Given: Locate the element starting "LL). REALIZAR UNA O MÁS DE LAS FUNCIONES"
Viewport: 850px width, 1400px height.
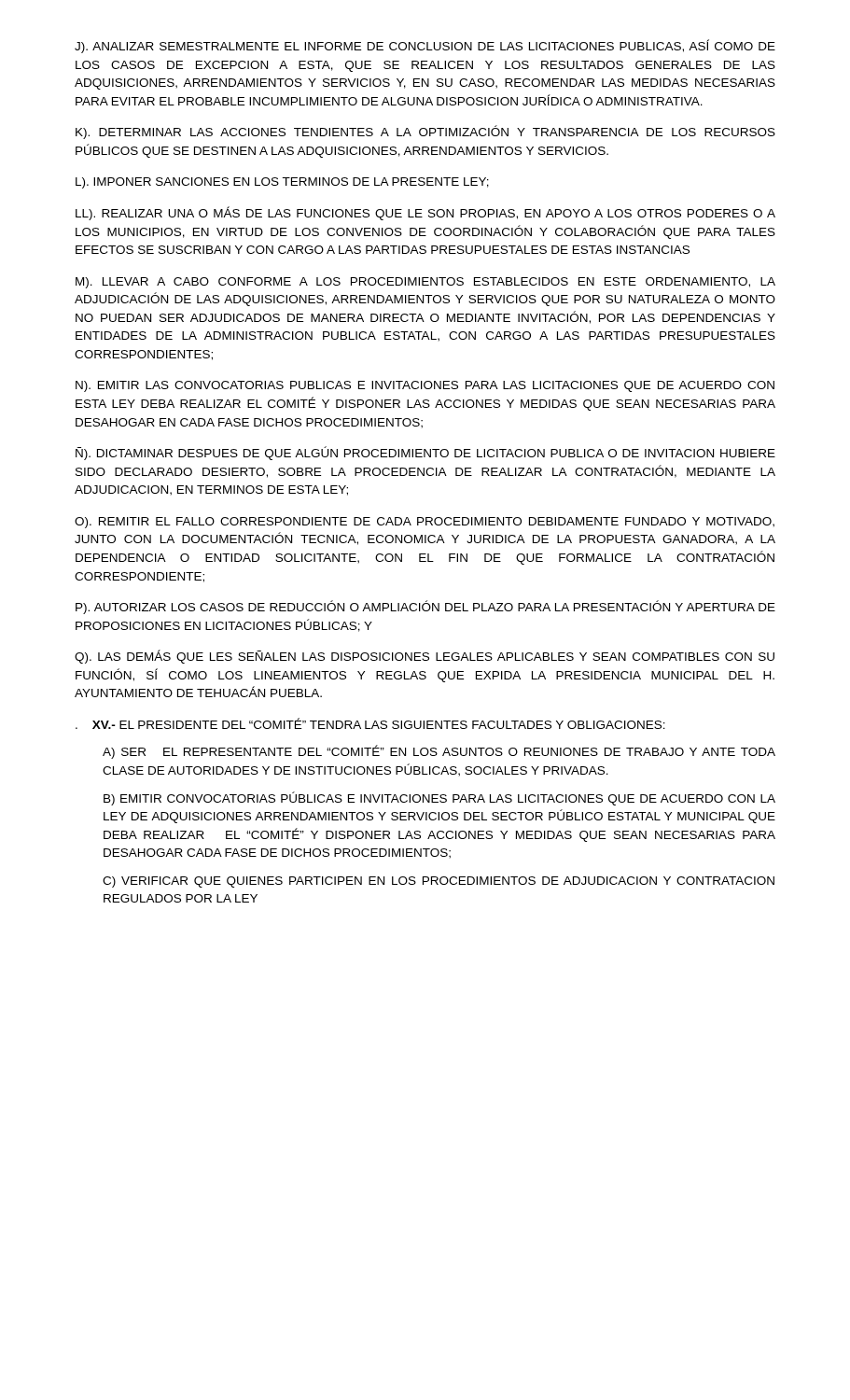Looking at the screenshot, I should tap(425, 232).
